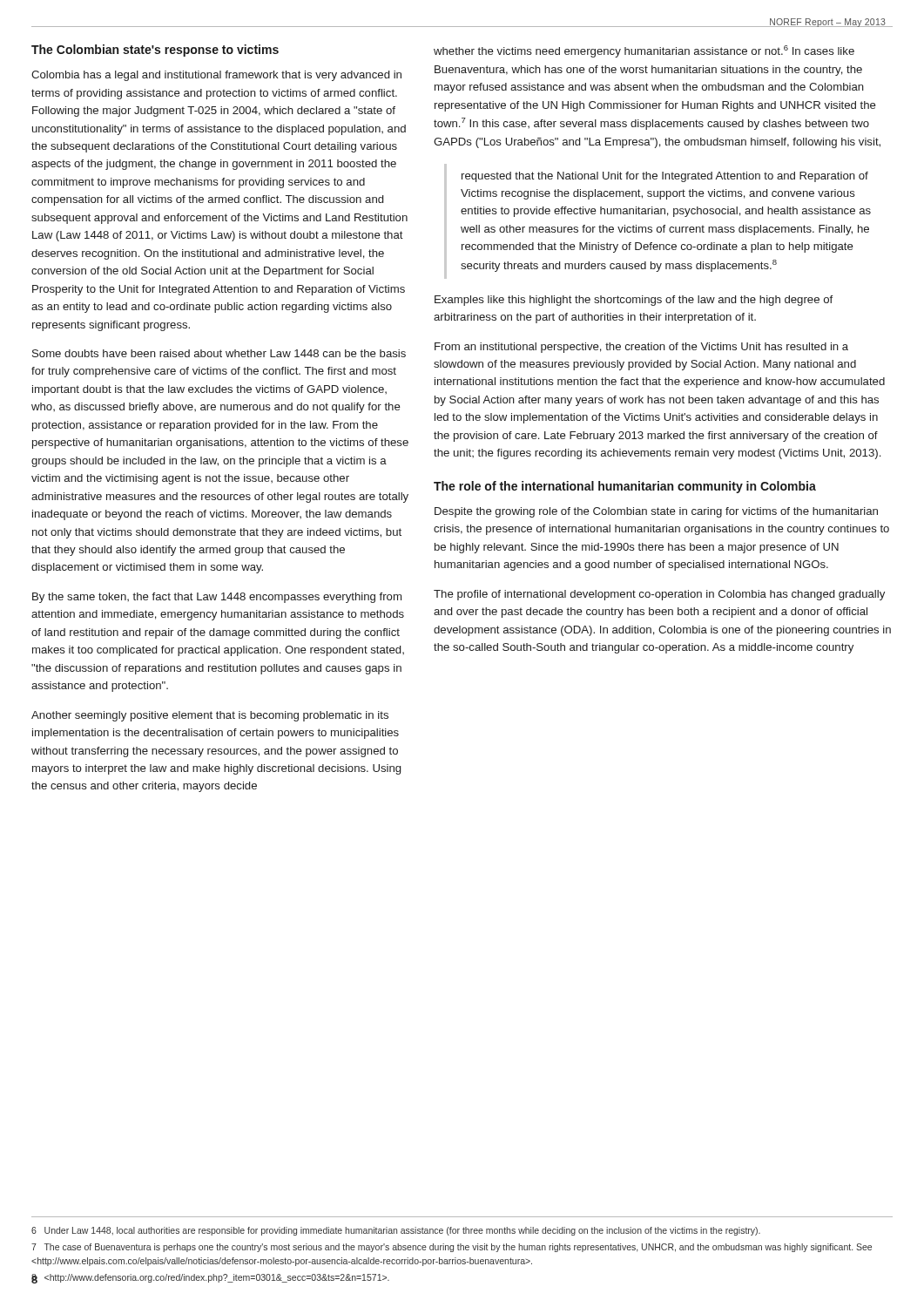The width and height of the screenshot is (924, 1307).
Task: Point to the block beginning "The profile of"
Action: [x=663, y=620]
